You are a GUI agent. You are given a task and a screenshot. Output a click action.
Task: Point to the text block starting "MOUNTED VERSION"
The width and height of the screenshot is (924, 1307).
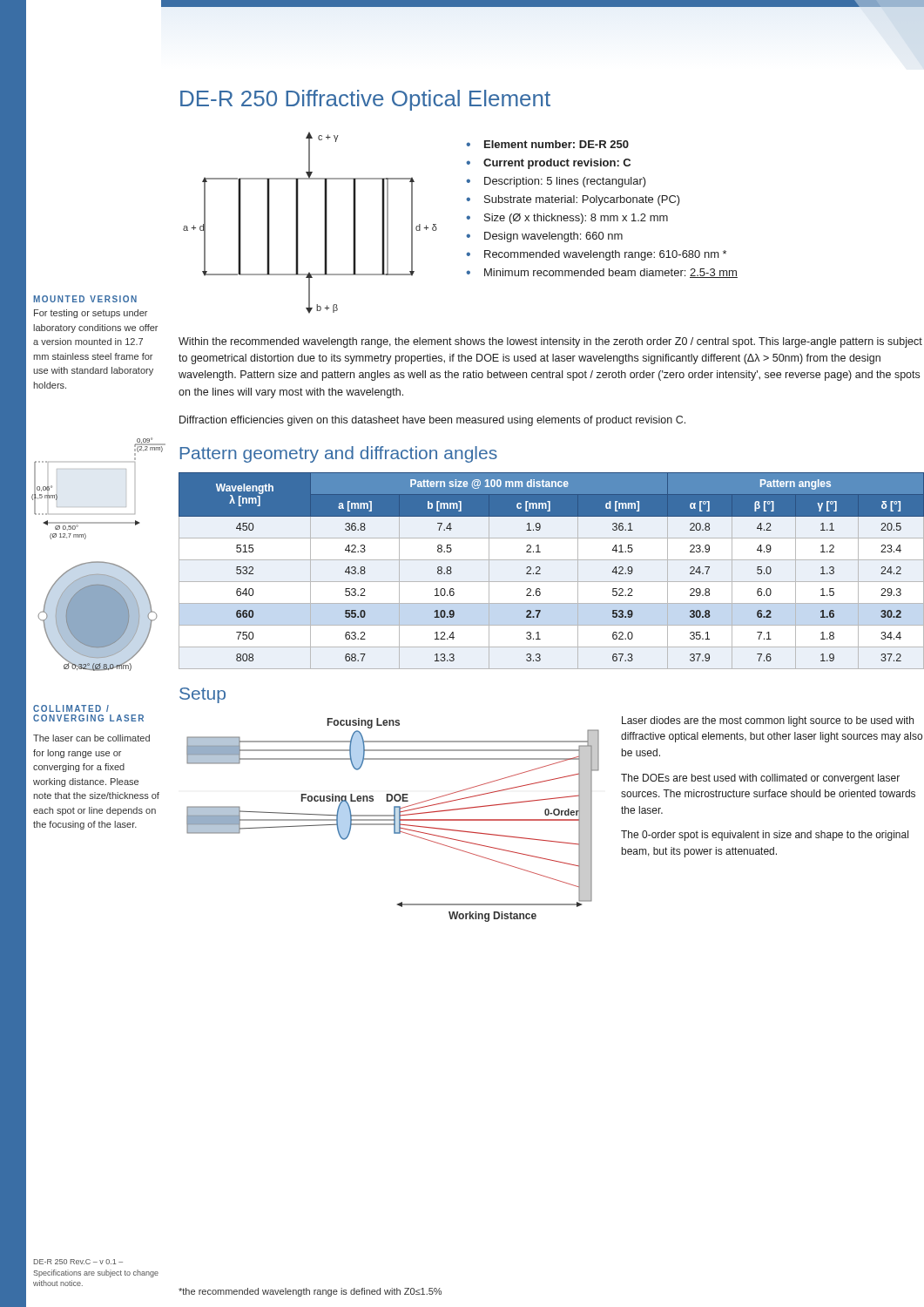[x=96, y=299]
